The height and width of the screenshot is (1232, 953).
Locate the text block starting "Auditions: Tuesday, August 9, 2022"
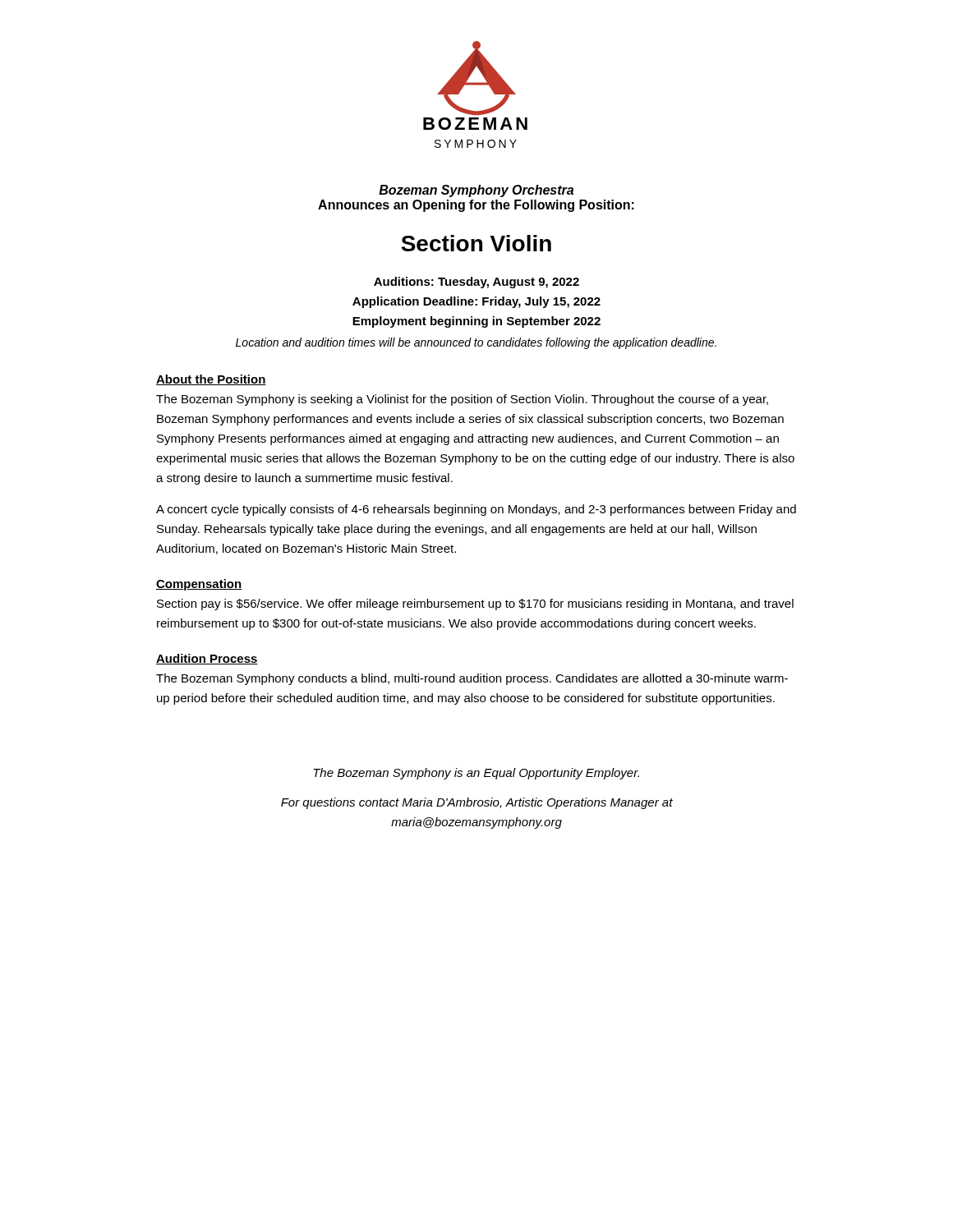[476, 301]
